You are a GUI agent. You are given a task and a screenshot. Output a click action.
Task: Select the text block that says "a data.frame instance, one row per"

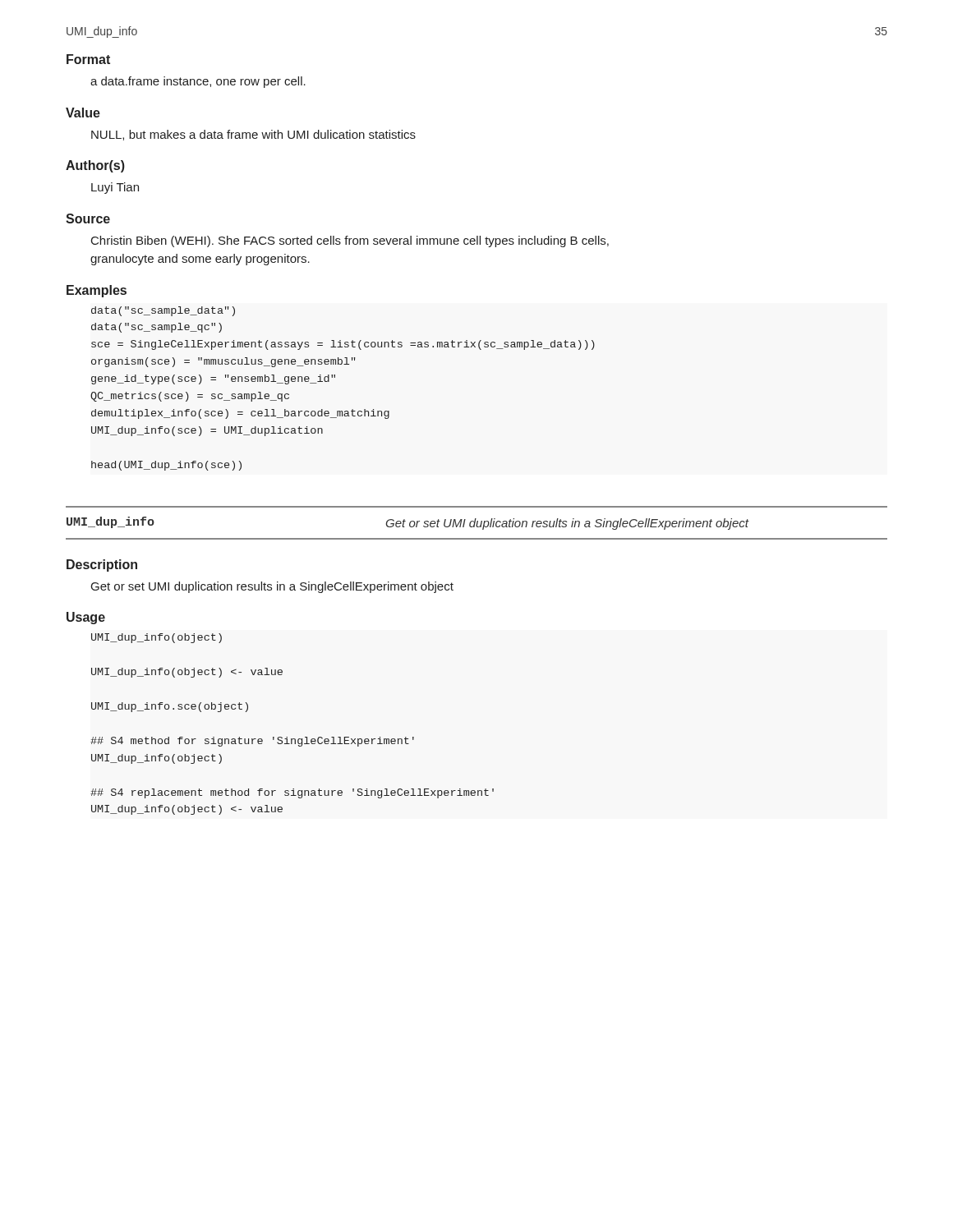pos(198,81)
